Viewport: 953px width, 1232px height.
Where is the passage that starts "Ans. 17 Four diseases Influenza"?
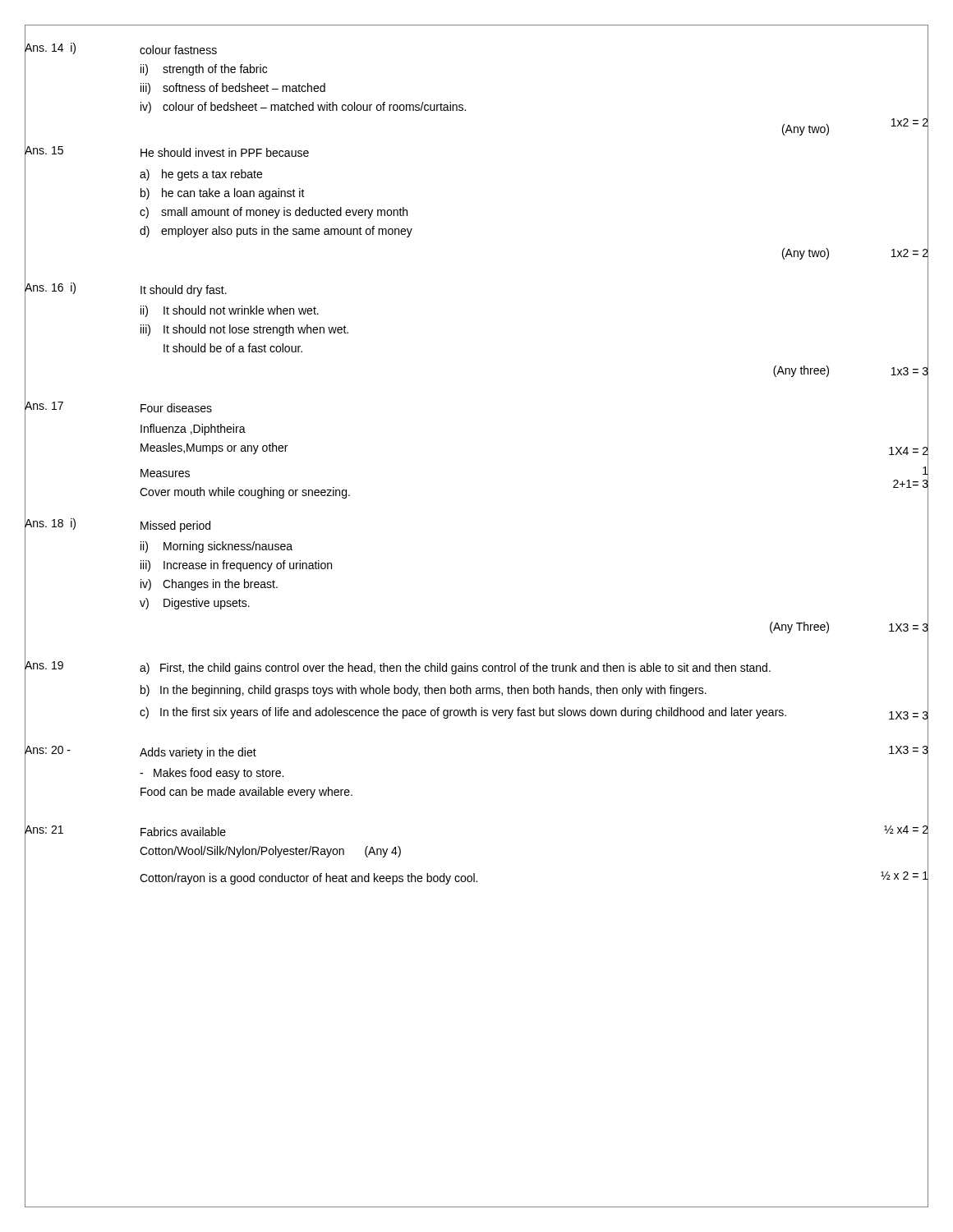tap(183, 427)
